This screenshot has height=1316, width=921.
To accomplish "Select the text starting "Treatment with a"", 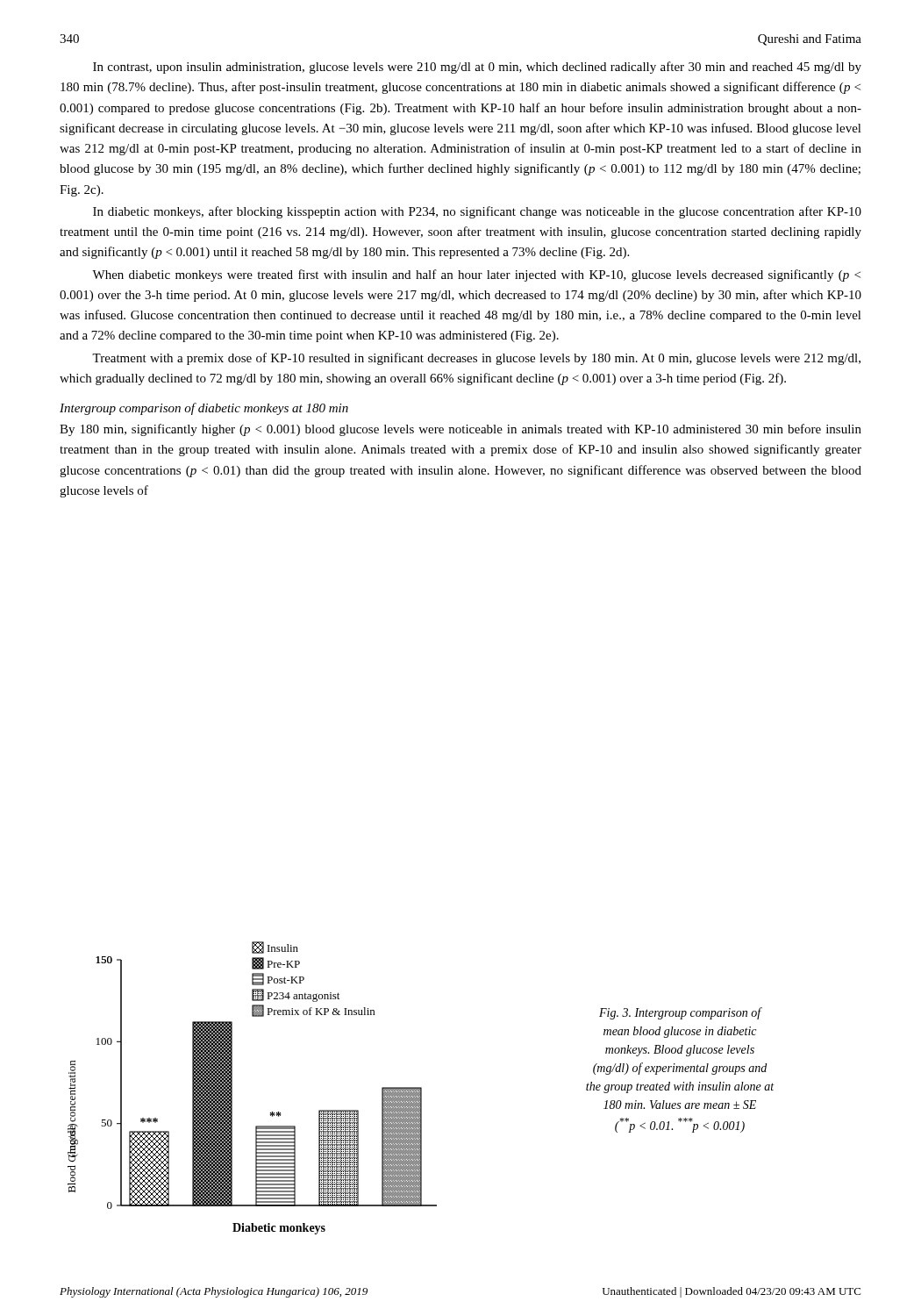I will (460, 368).
